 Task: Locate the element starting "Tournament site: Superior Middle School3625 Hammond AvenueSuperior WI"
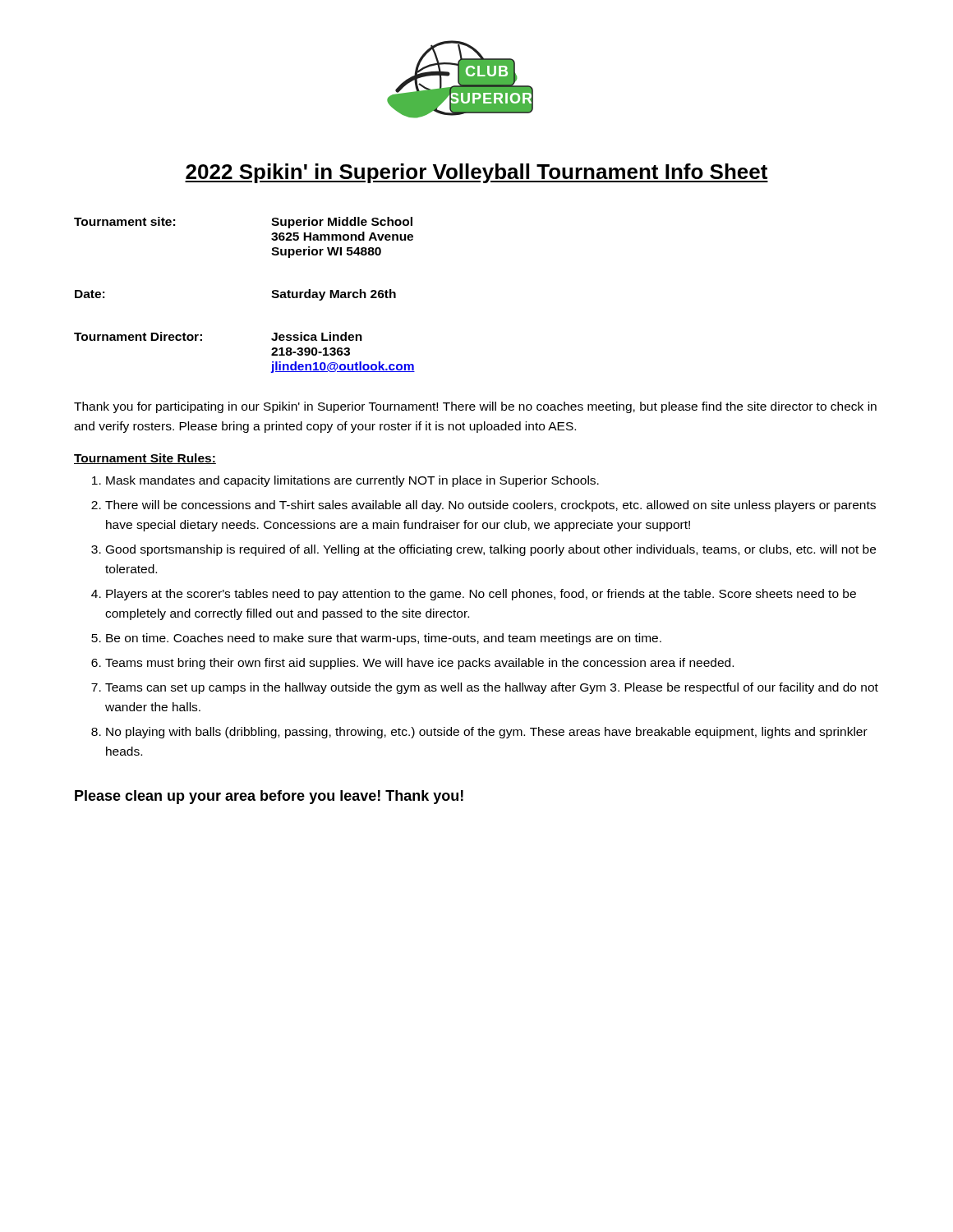(x=118, y=222)
